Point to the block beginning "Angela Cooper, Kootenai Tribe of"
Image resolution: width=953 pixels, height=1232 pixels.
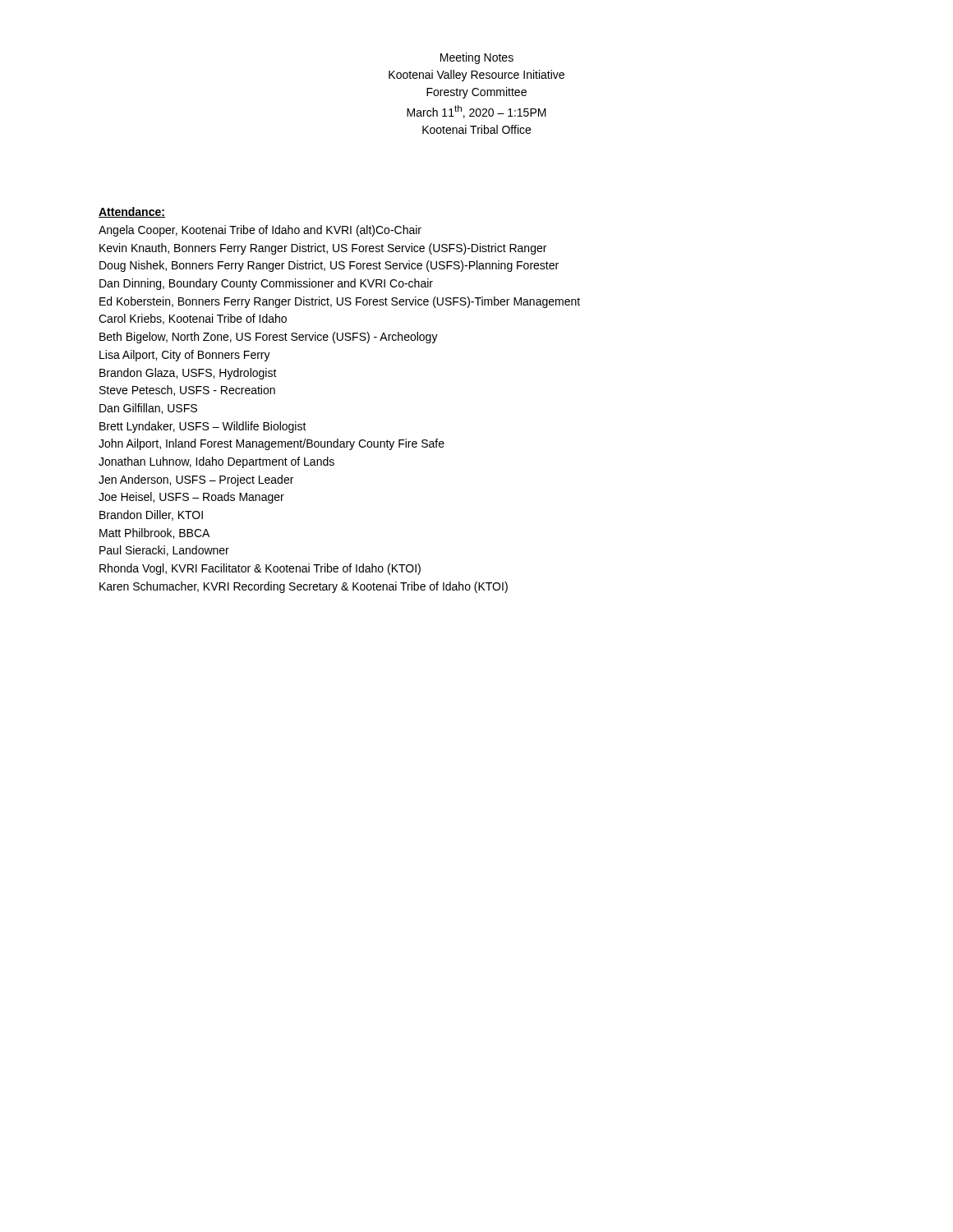click(260, 230)
